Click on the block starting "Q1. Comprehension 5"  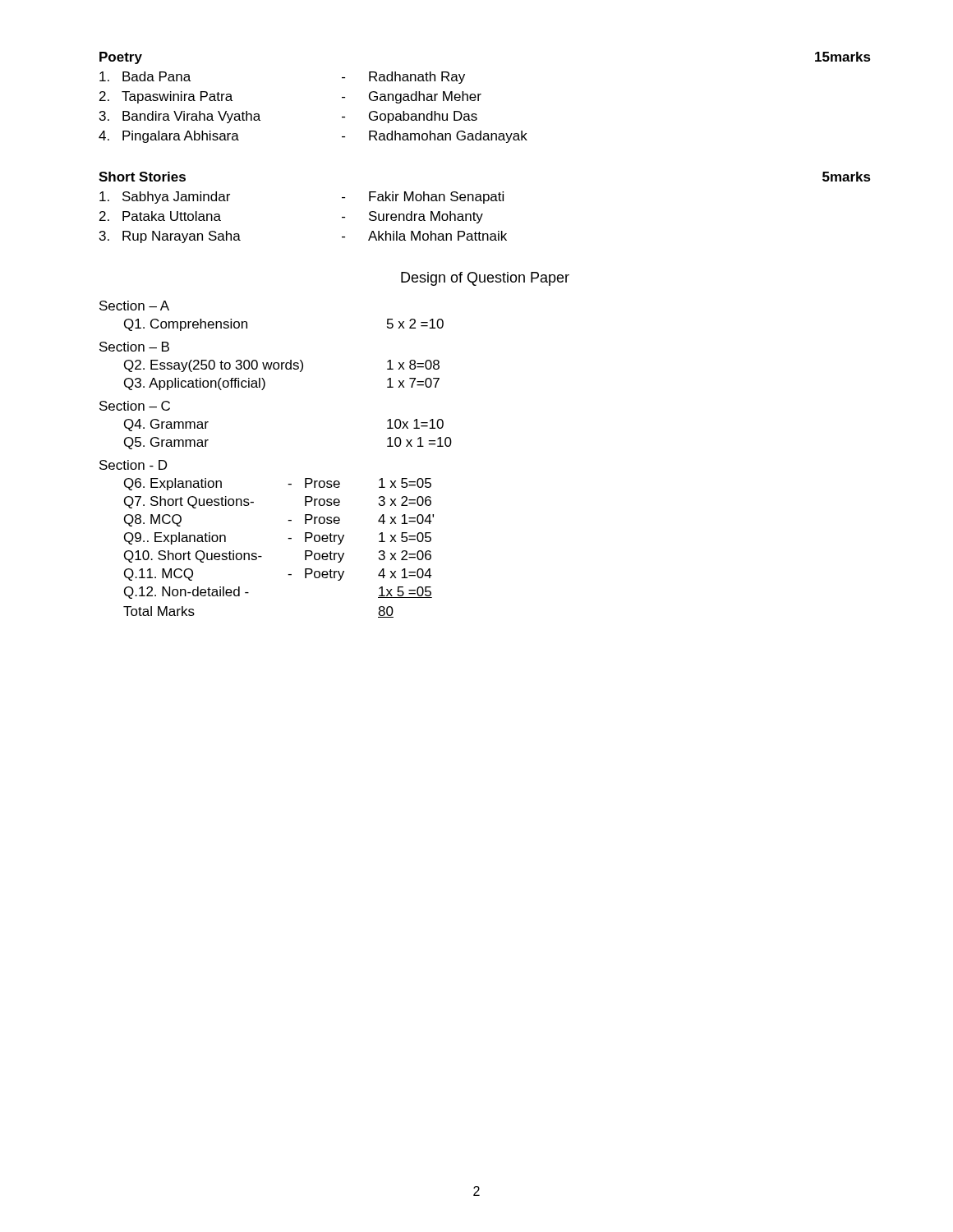coord(181,325)
